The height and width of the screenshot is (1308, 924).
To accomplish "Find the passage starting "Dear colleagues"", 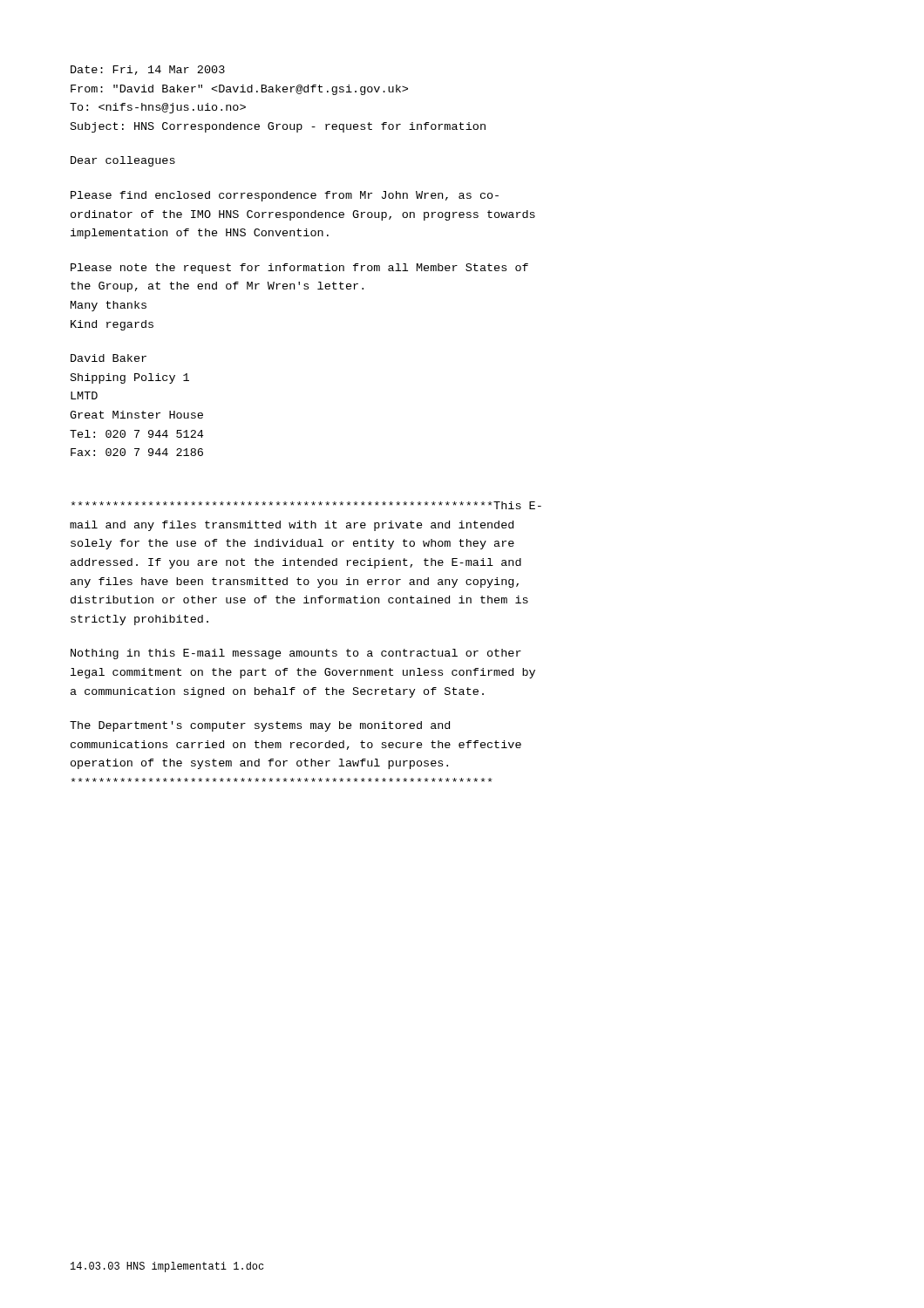I will pyautogui.click(x=123, y=161).
